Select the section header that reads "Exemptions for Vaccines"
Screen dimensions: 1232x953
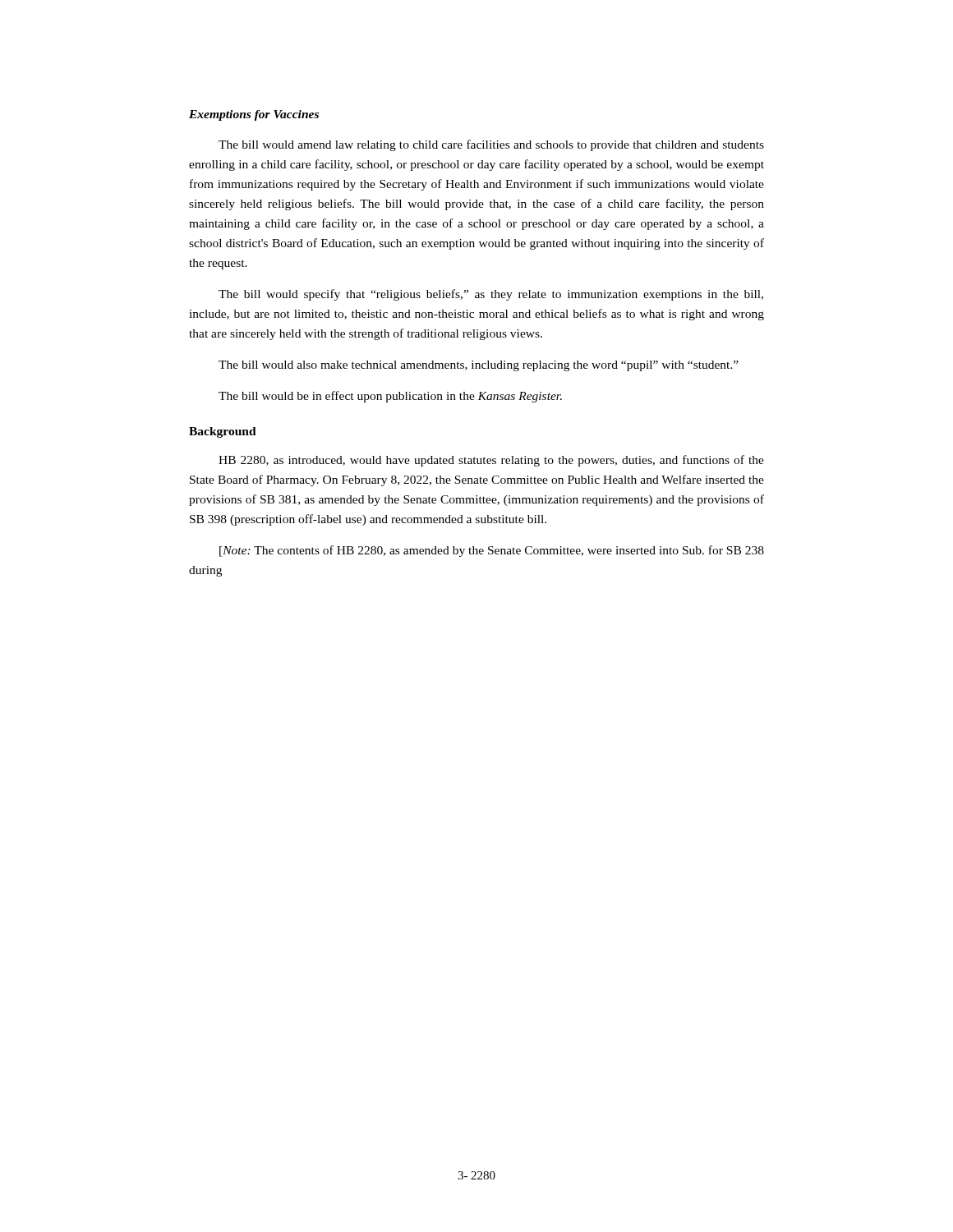click(x=254, y=114)
